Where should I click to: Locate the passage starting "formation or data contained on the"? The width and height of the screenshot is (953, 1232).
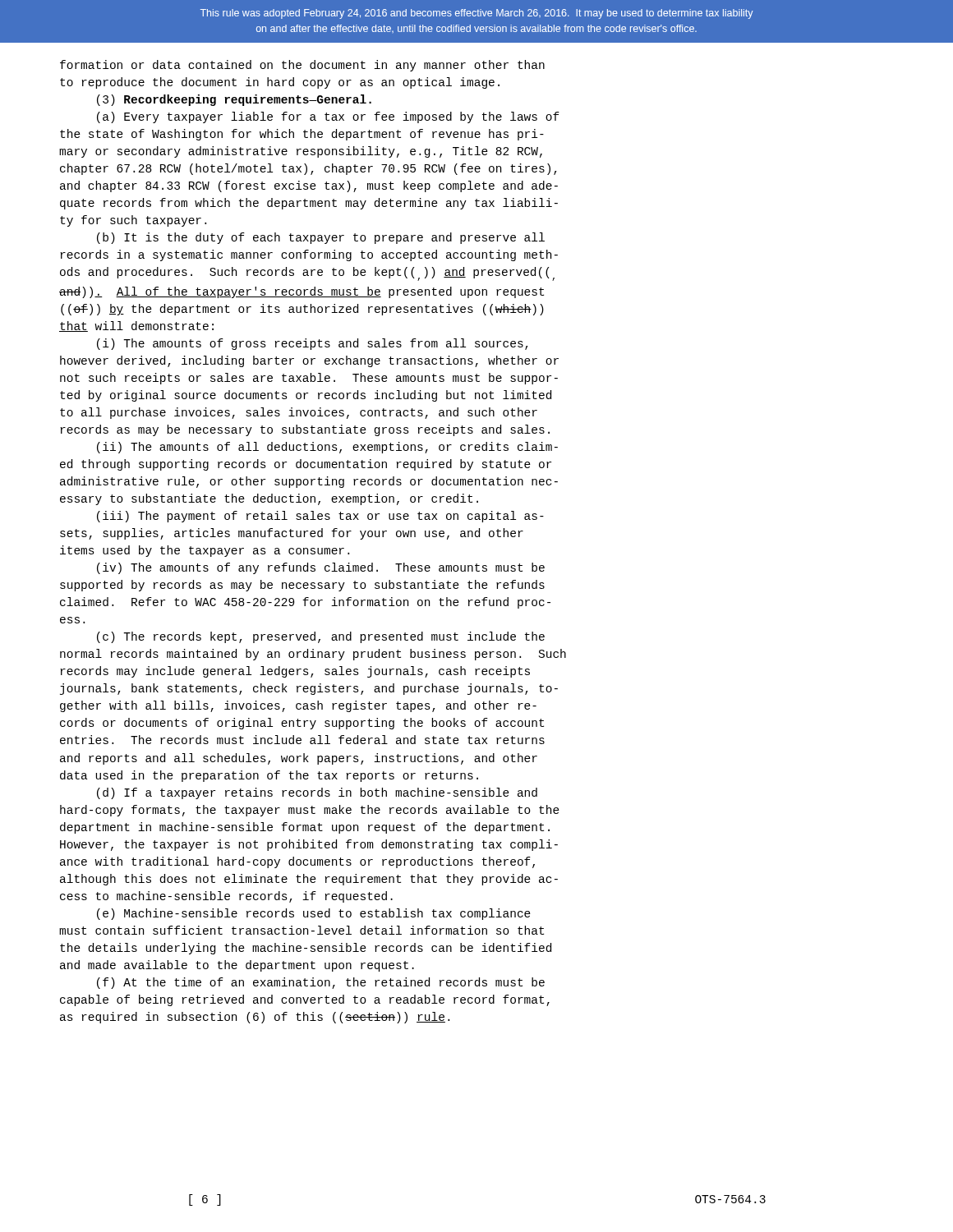point(313,541)
